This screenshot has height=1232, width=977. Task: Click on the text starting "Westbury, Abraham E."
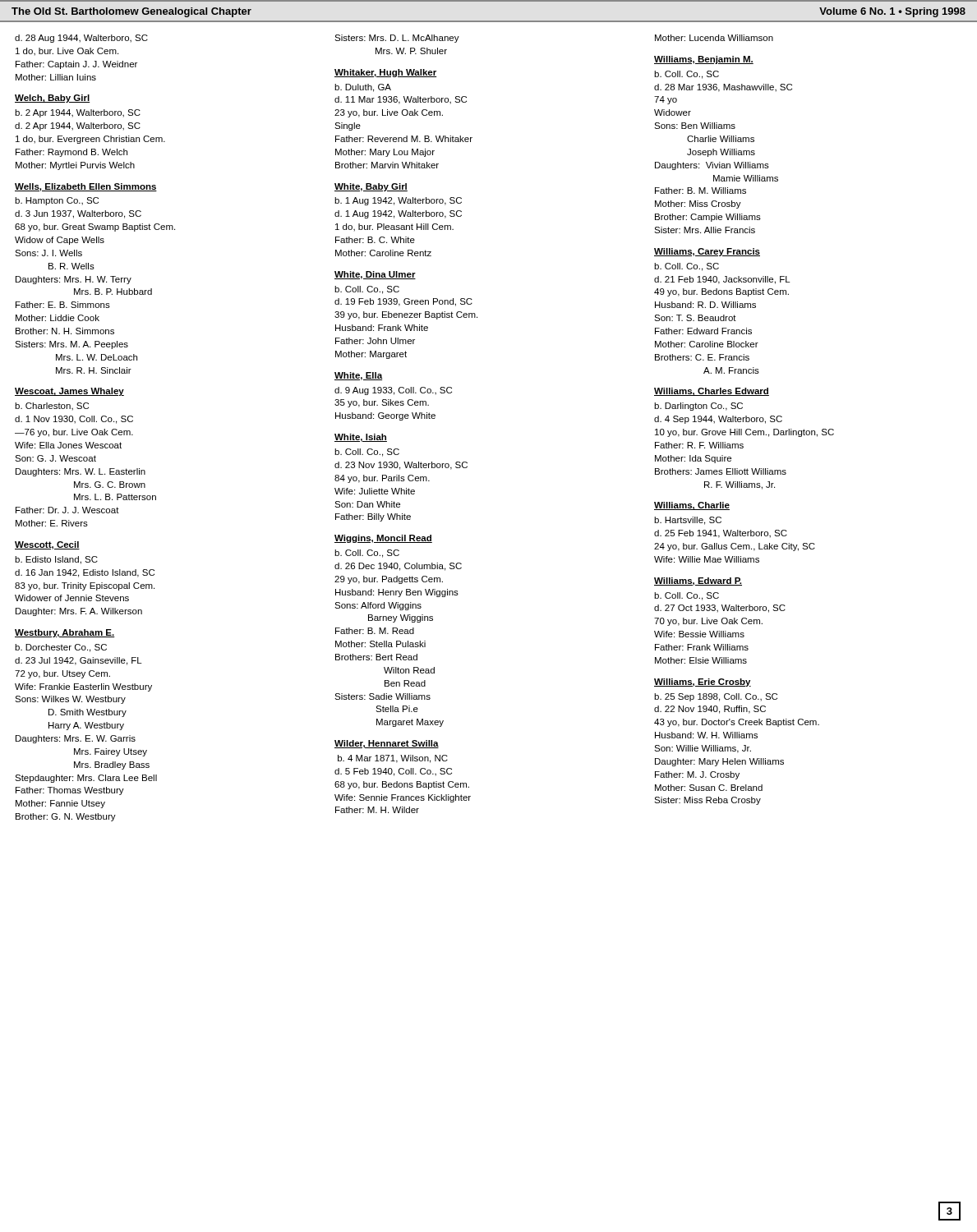tap(65, 633)
